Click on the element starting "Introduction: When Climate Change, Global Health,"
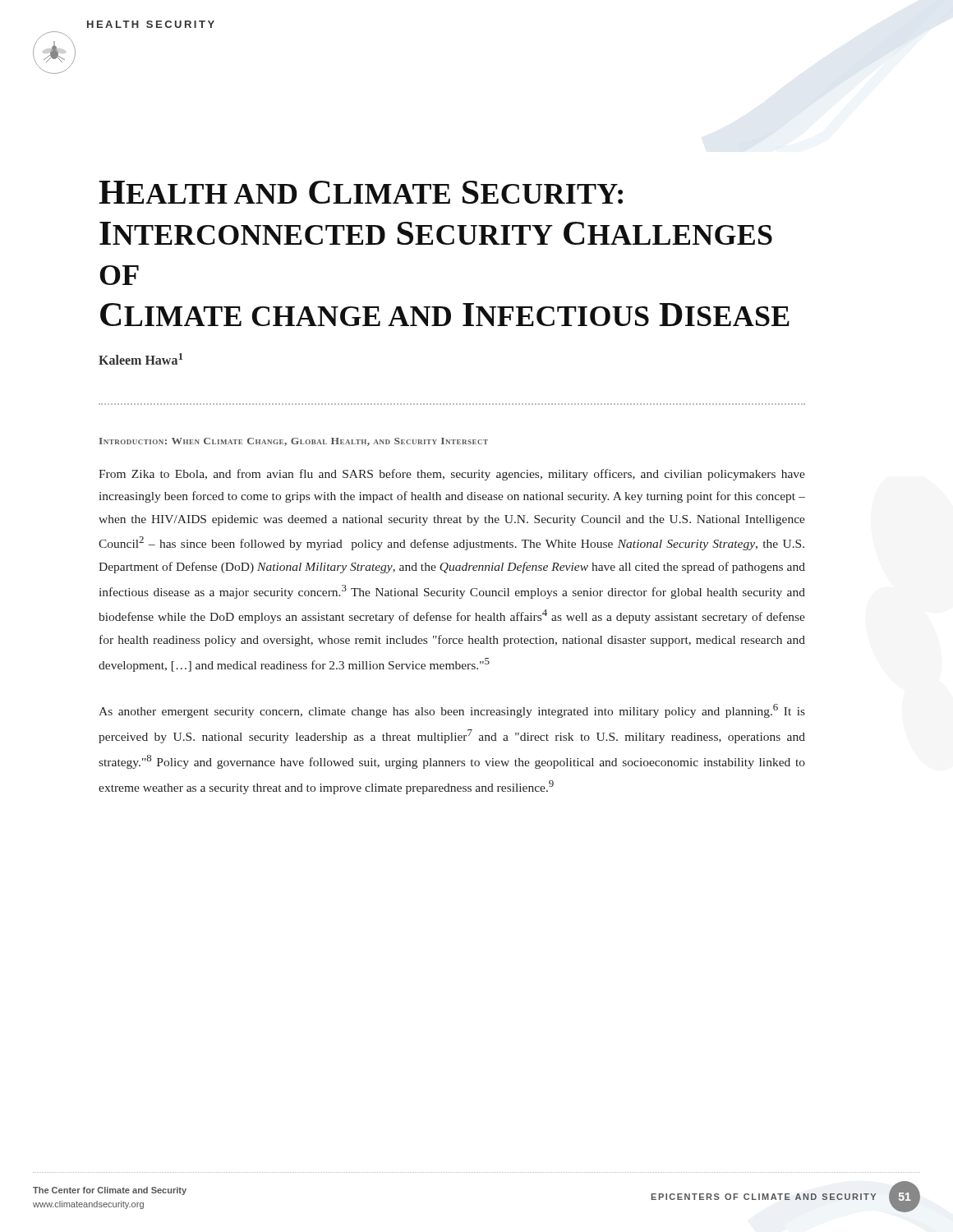The width and height of the screenshot is (953, 1232). [294, 440]
